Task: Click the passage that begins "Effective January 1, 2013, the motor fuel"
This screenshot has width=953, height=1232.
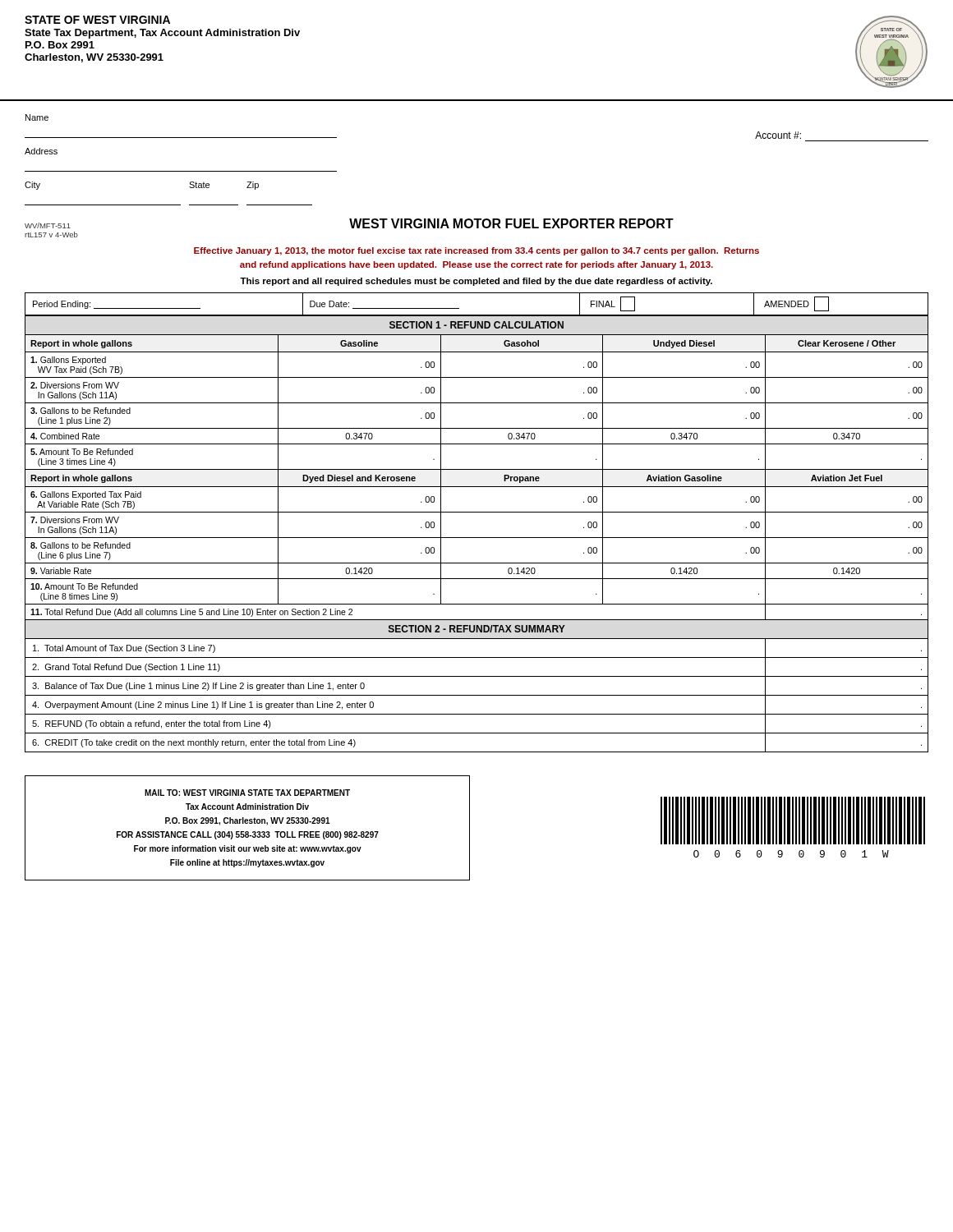Action: click(x=476, y=258)
